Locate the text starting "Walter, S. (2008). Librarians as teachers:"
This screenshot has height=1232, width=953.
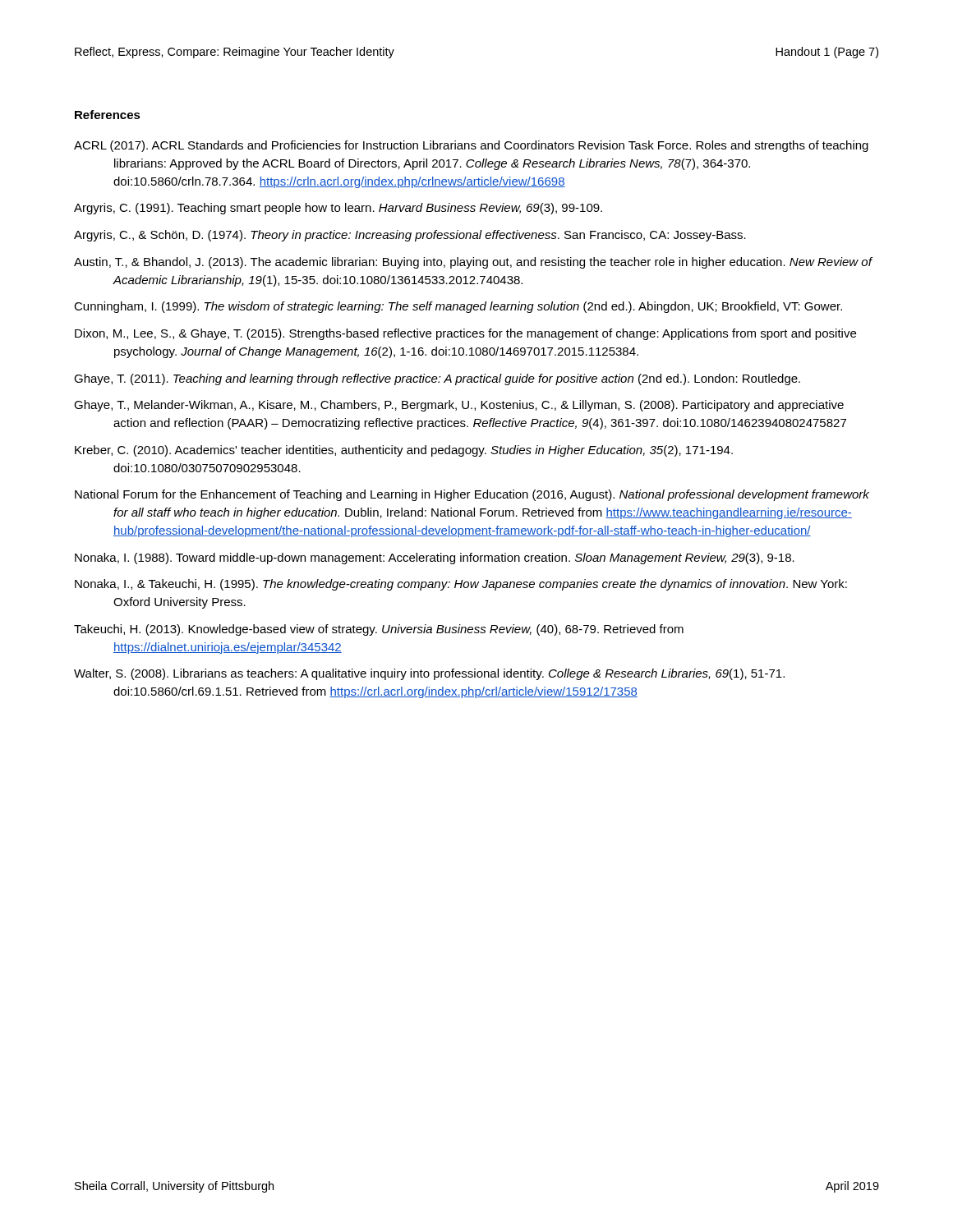tap(430, 682)
